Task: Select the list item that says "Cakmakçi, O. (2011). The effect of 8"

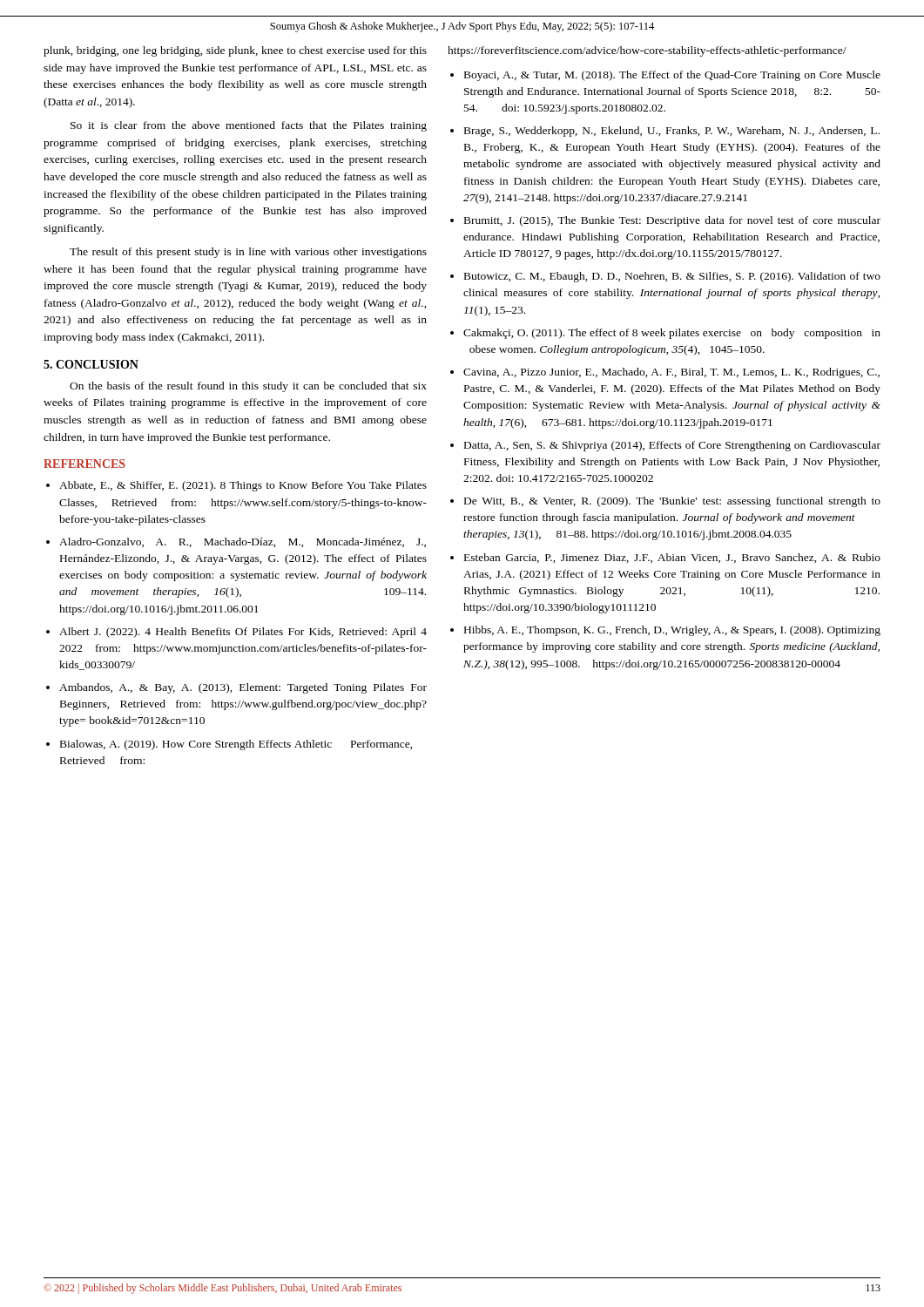Action: 672,341
